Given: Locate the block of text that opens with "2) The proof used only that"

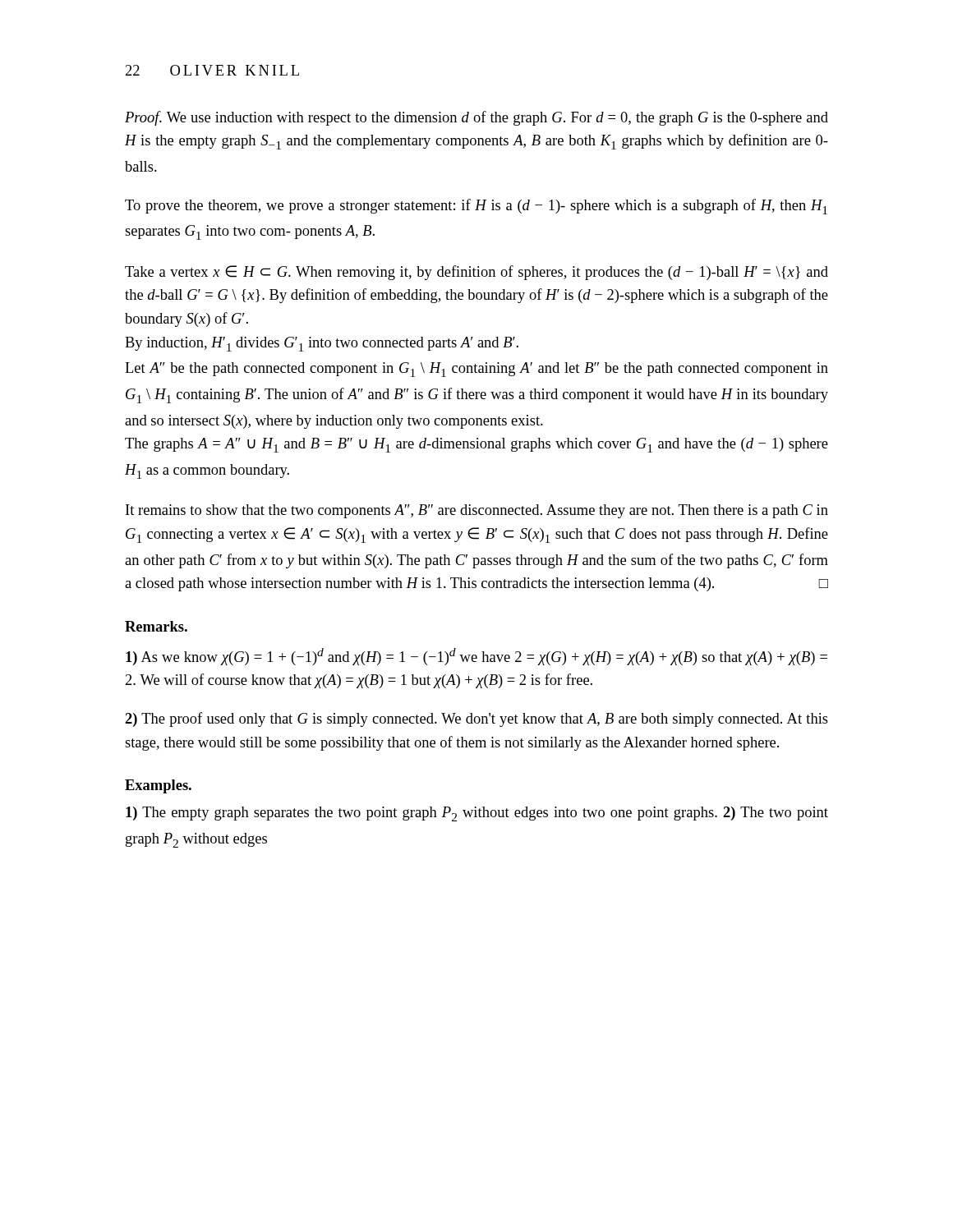Looking at the screenshot, I should (476, 731).
